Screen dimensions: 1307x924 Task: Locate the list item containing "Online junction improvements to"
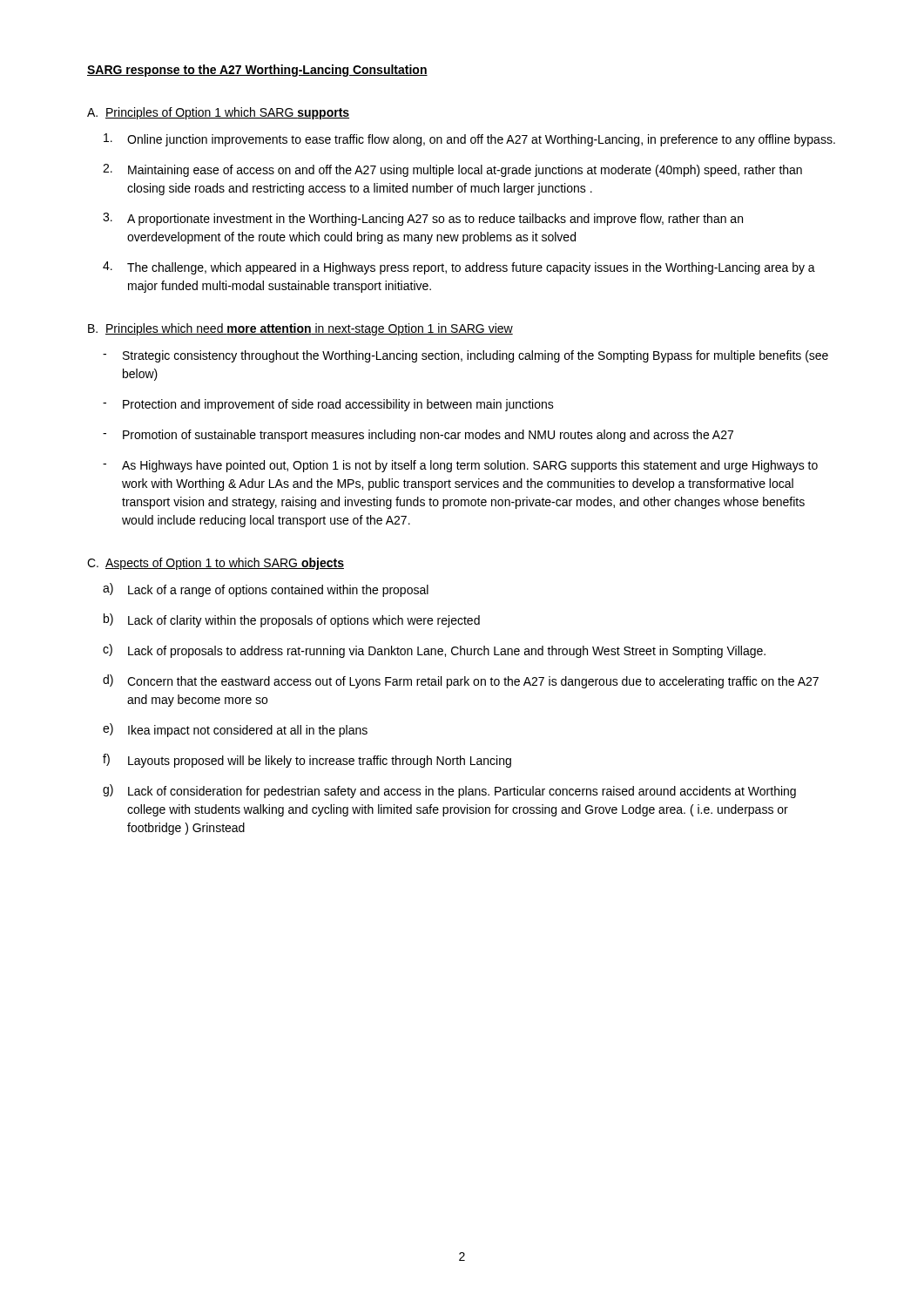[470, 140]
